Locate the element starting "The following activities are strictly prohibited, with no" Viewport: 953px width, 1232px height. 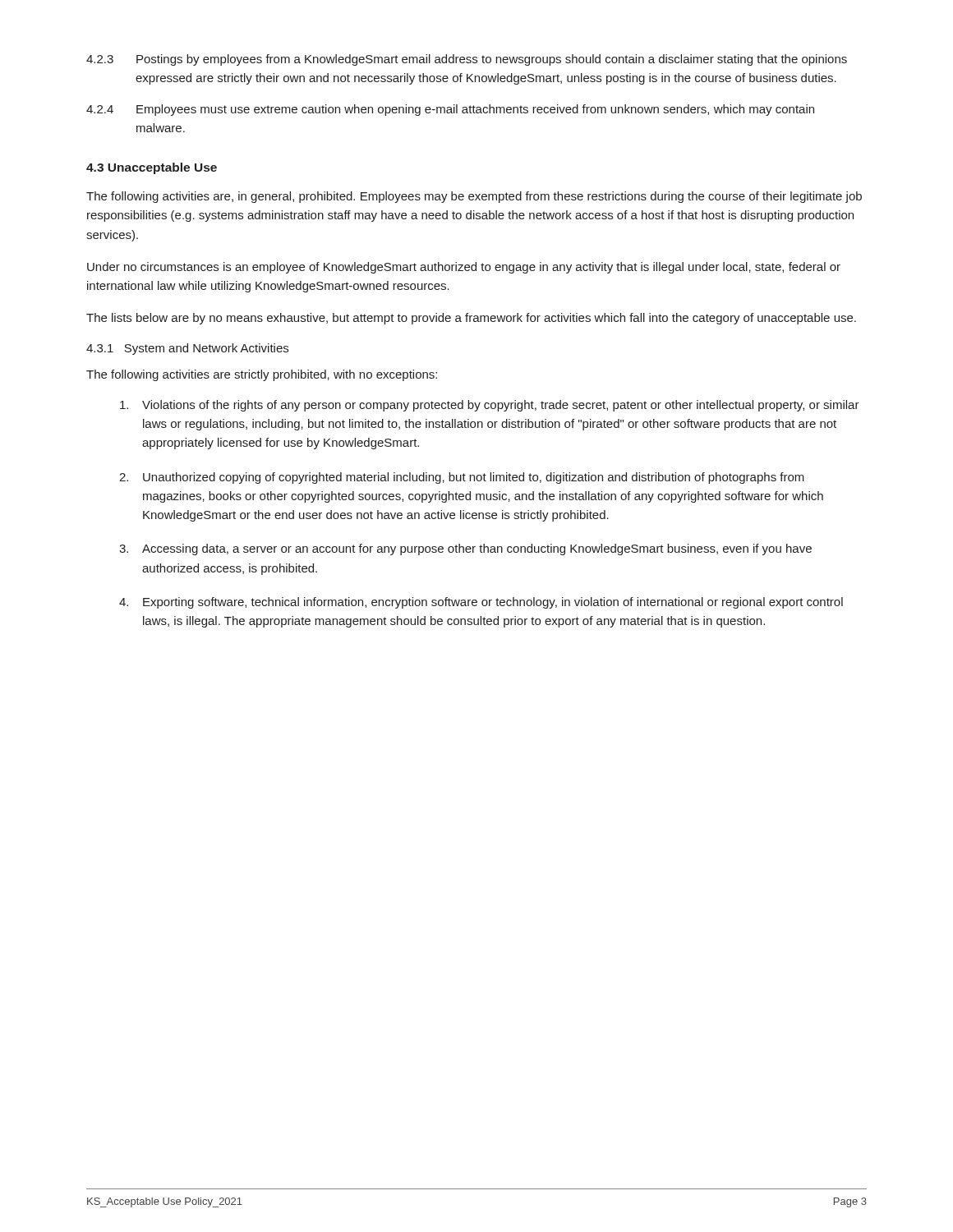click(262, 374)
